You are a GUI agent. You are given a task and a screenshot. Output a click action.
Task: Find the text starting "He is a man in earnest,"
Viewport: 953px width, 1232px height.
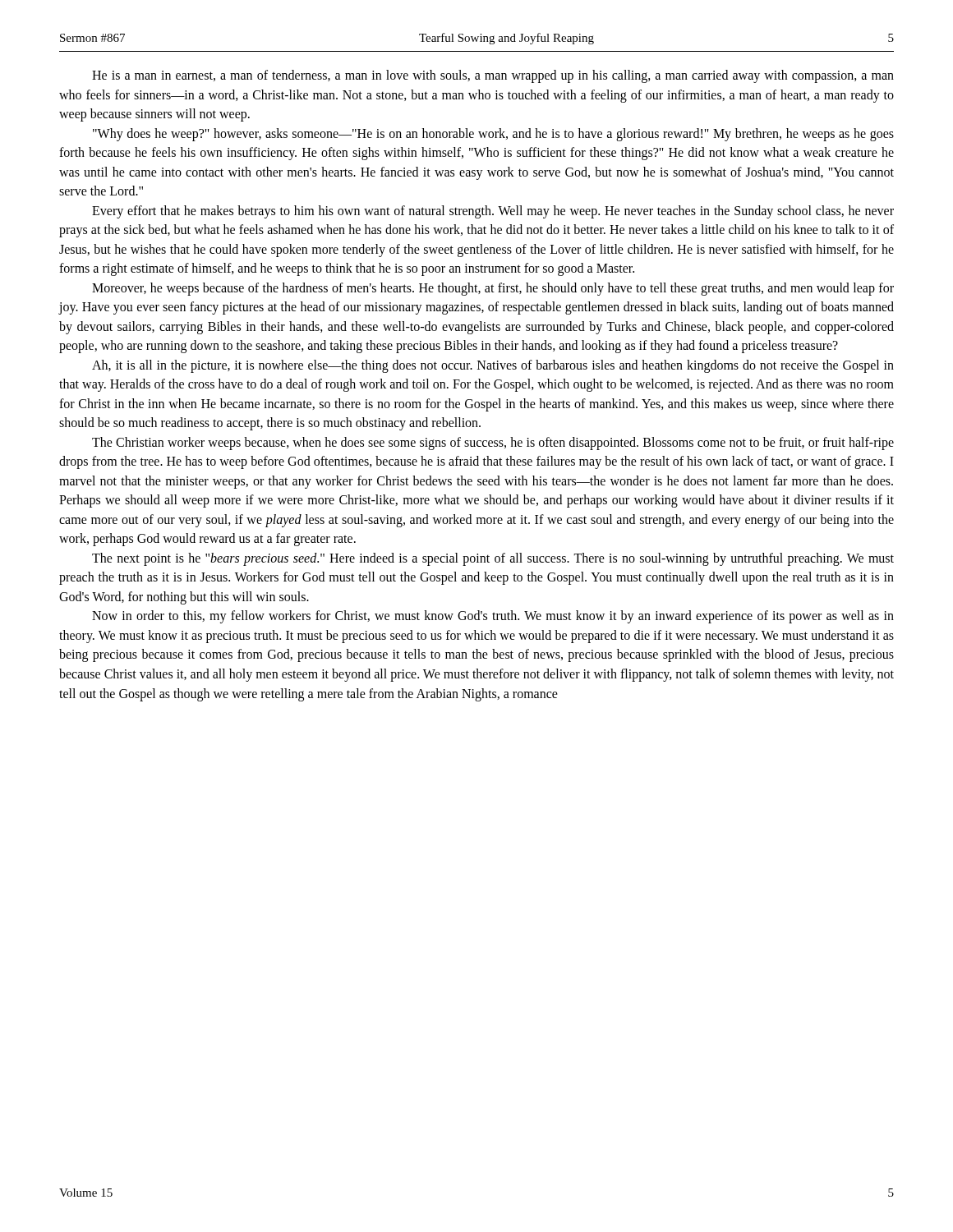pyautogui.click(x=476, y=95)
